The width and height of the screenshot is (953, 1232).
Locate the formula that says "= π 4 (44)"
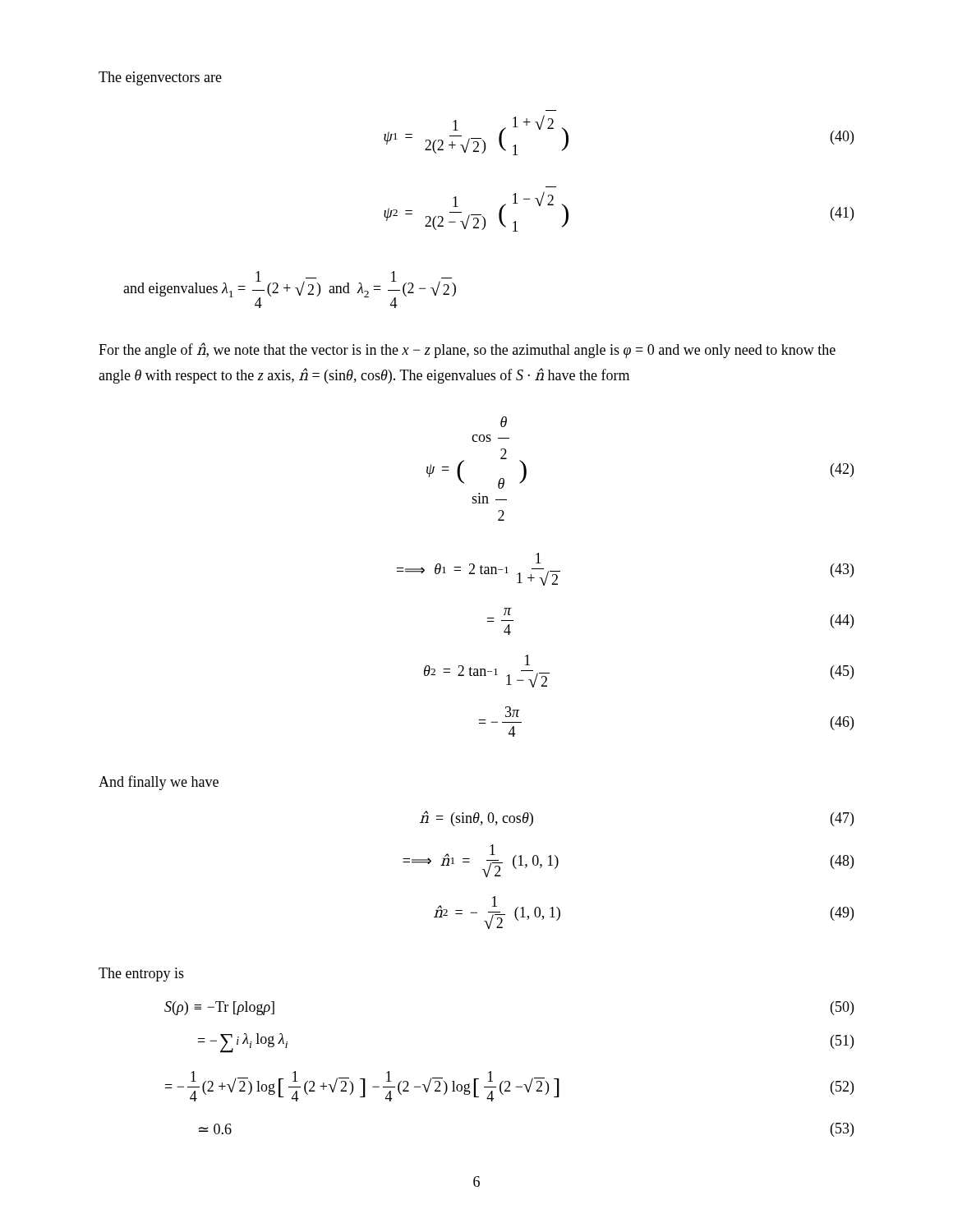pyautogui.click(x=501, y=621)
